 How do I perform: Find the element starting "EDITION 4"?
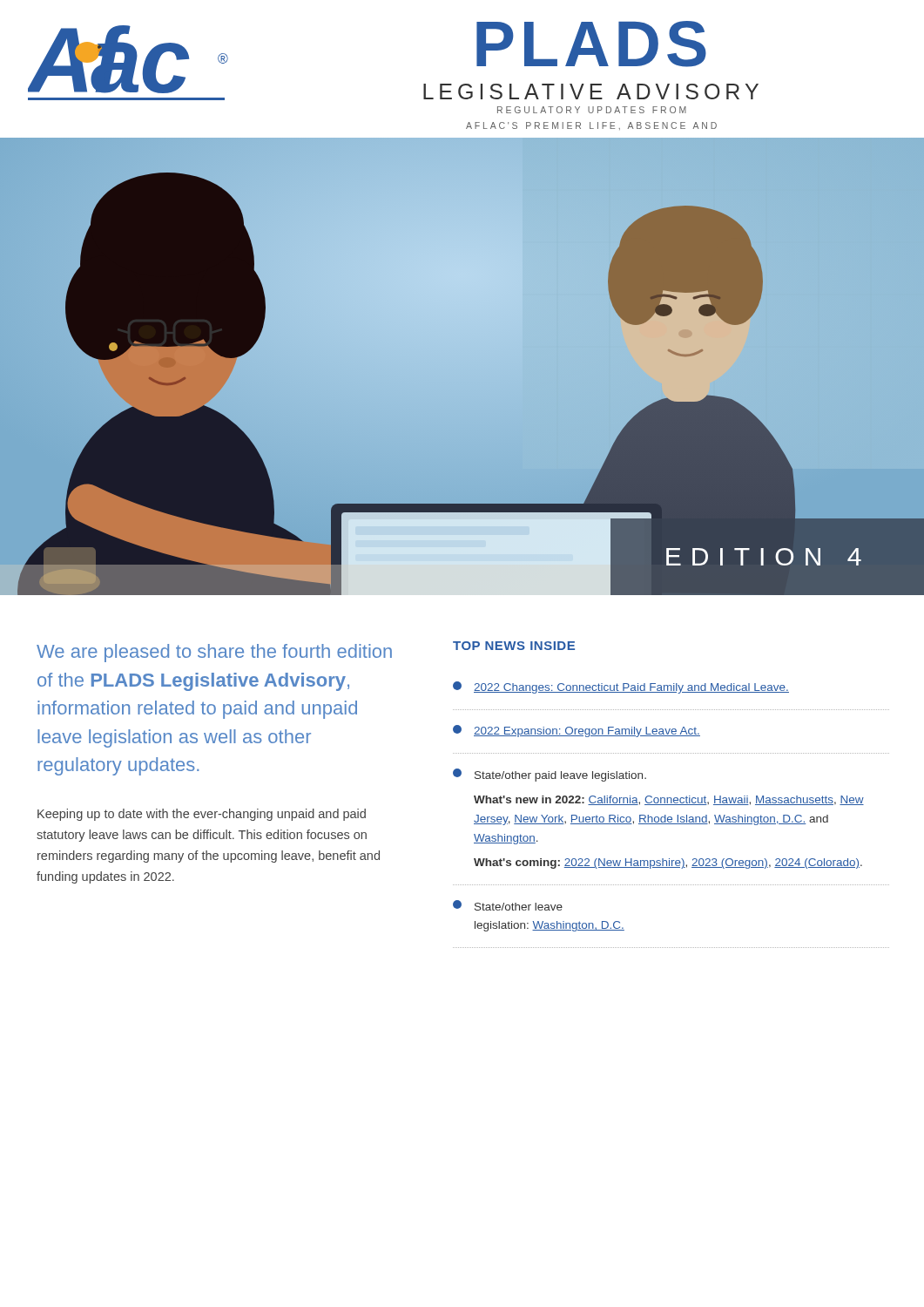[x=767, y=557]
